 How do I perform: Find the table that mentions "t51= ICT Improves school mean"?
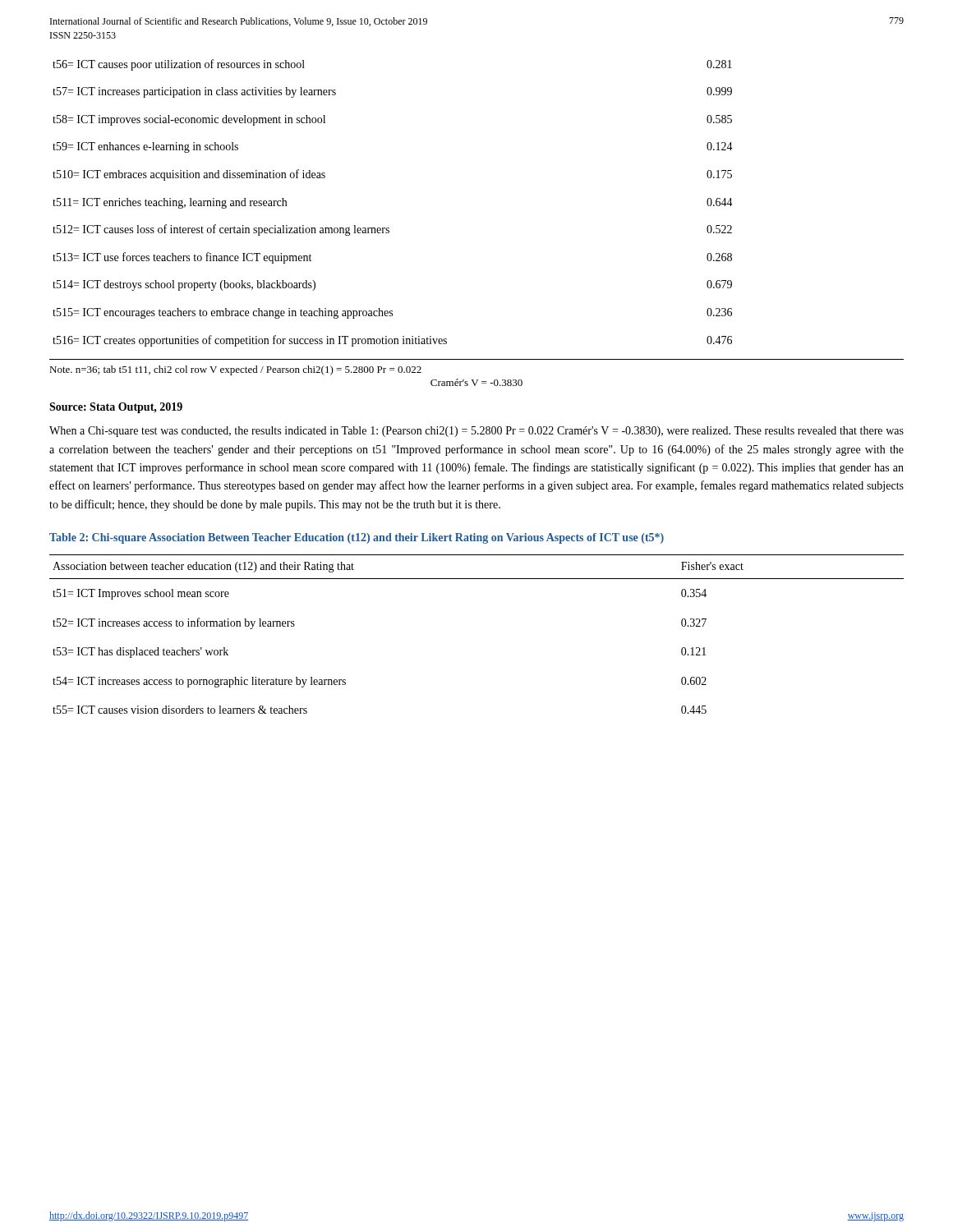pos(476,640)
